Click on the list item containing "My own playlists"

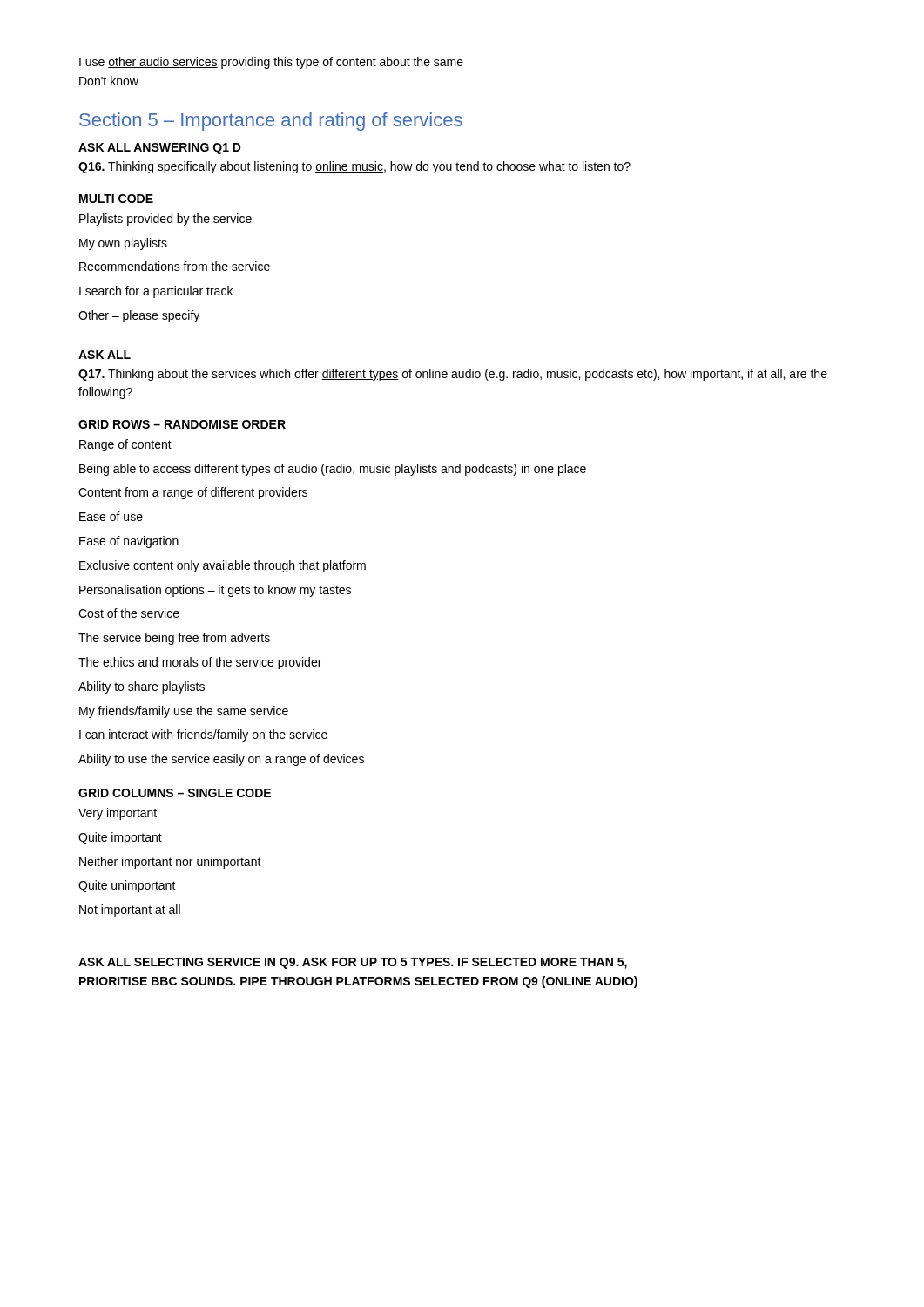[123, 243]
